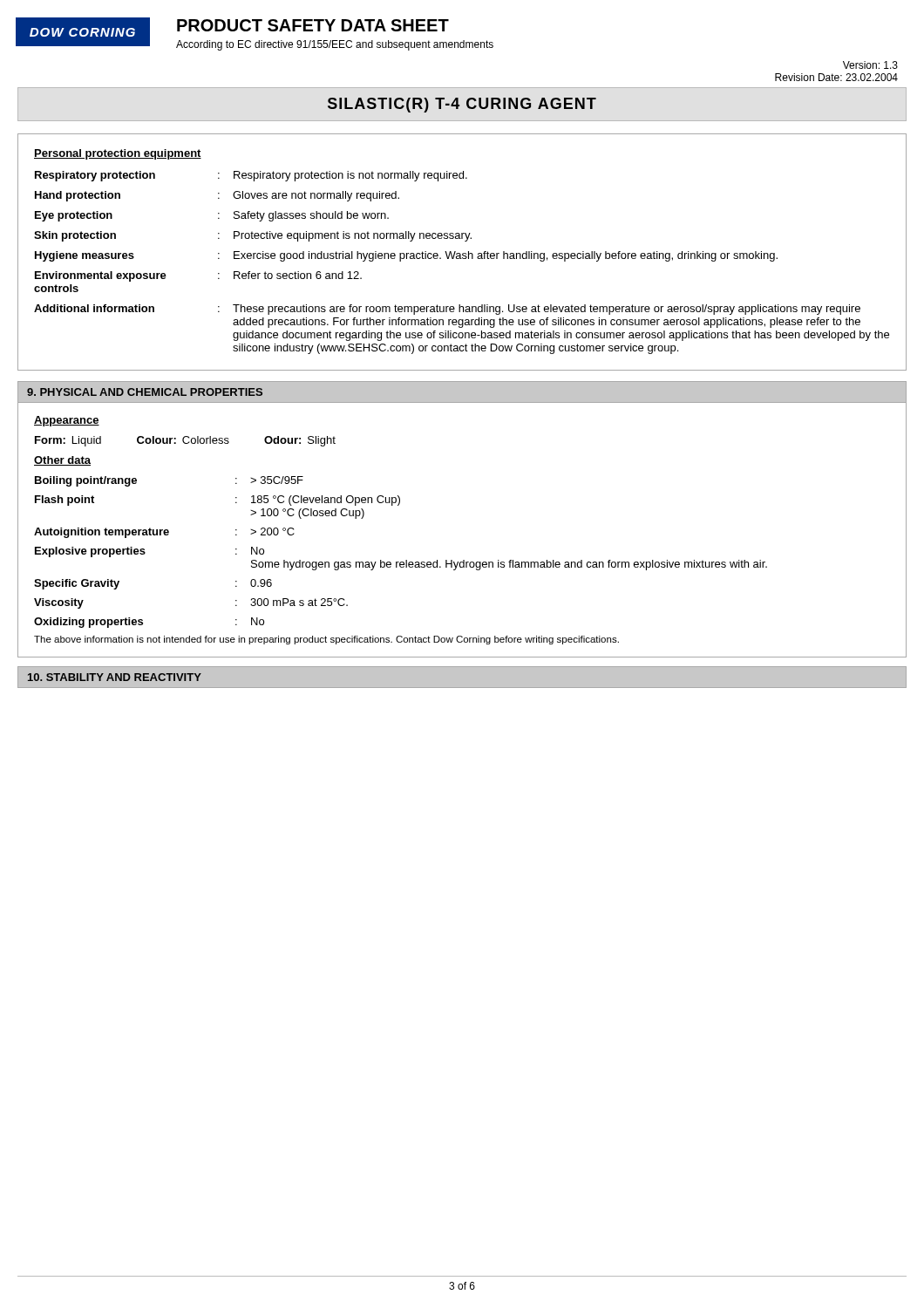Locate the block of text that opens with "Form: Liquid Colour: Colorless"

click(185, 440)
